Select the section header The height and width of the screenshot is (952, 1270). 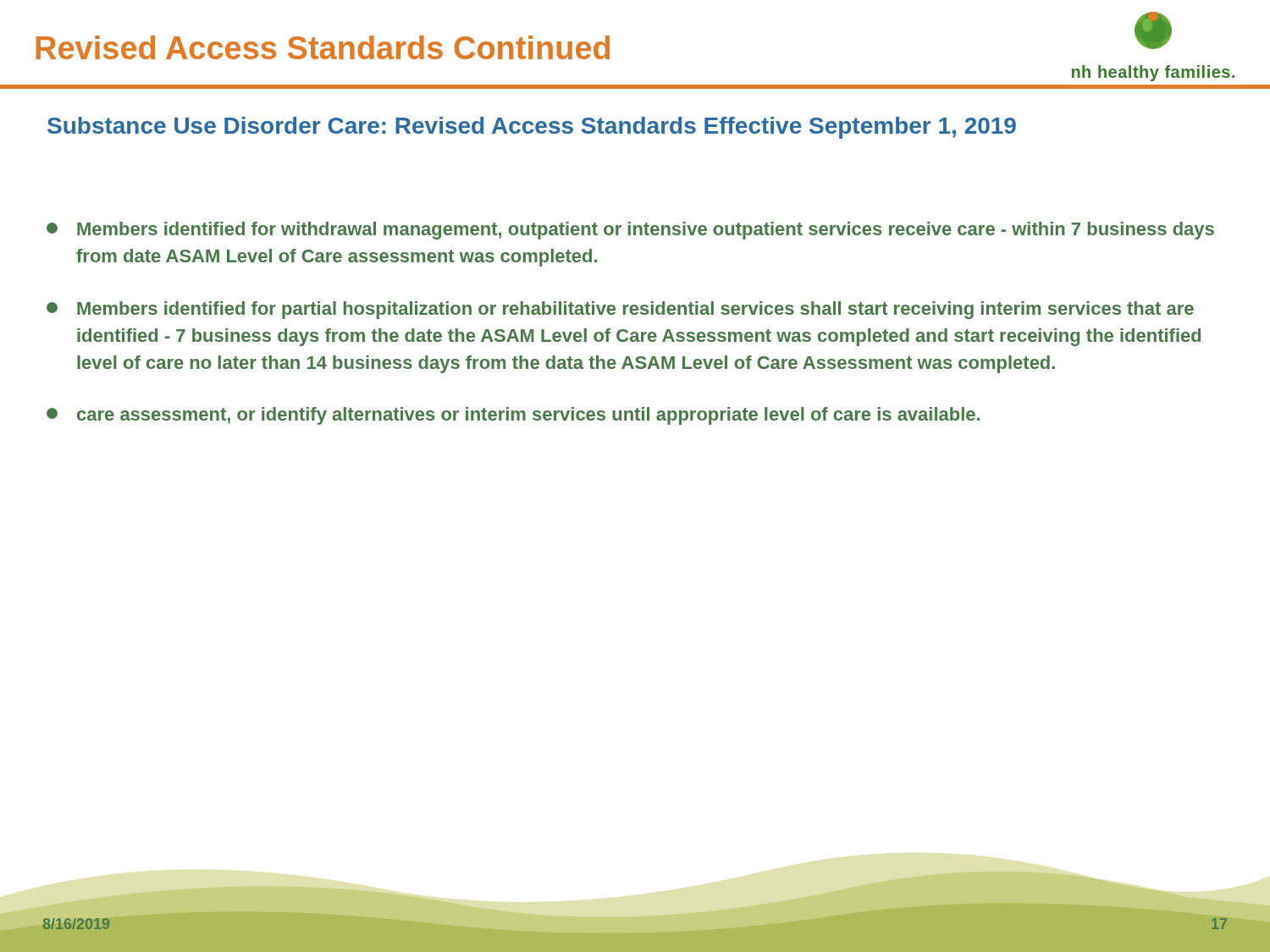635,126
